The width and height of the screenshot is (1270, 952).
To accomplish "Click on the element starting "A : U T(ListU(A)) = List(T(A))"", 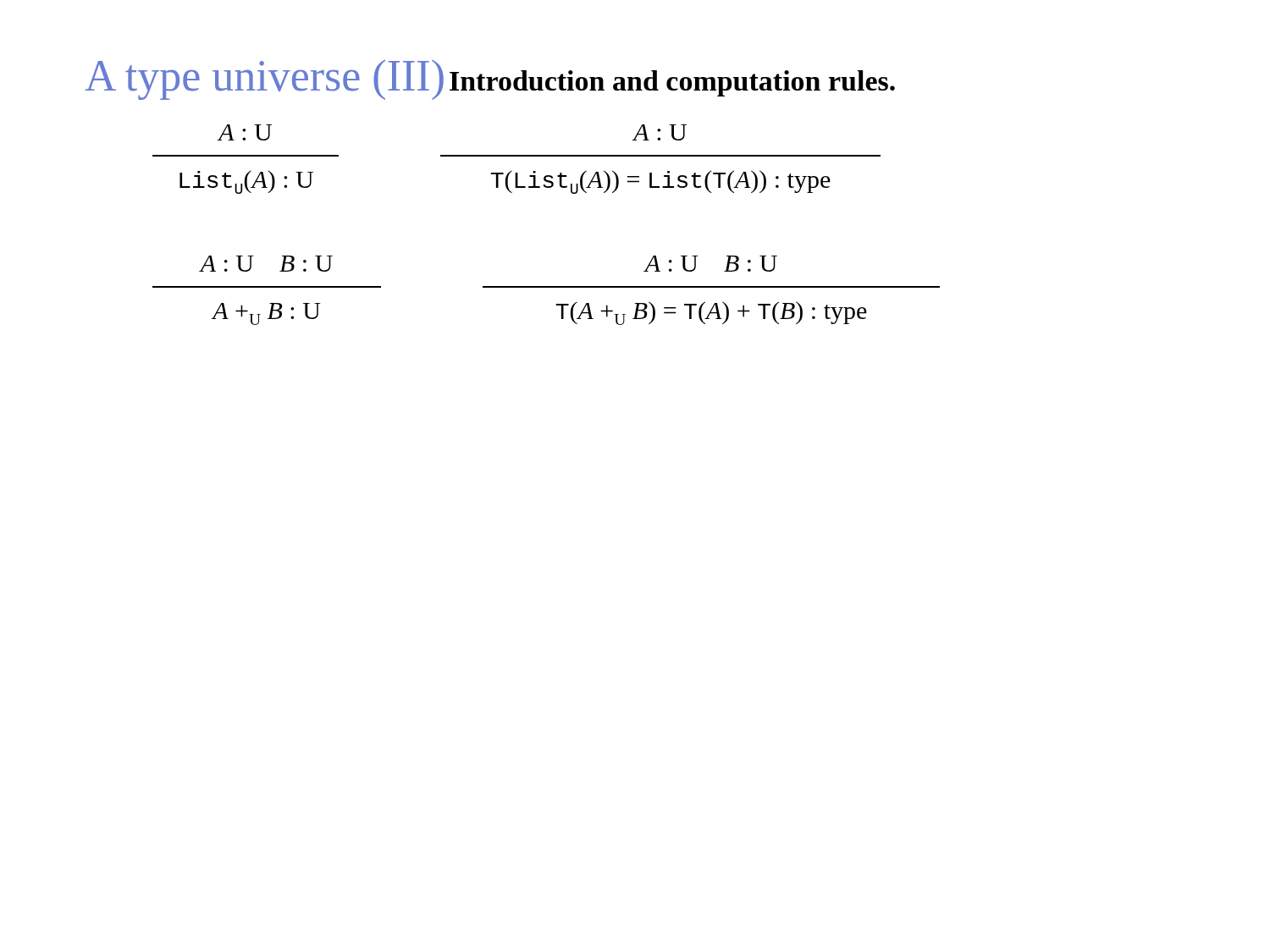I will pos(660,158).
